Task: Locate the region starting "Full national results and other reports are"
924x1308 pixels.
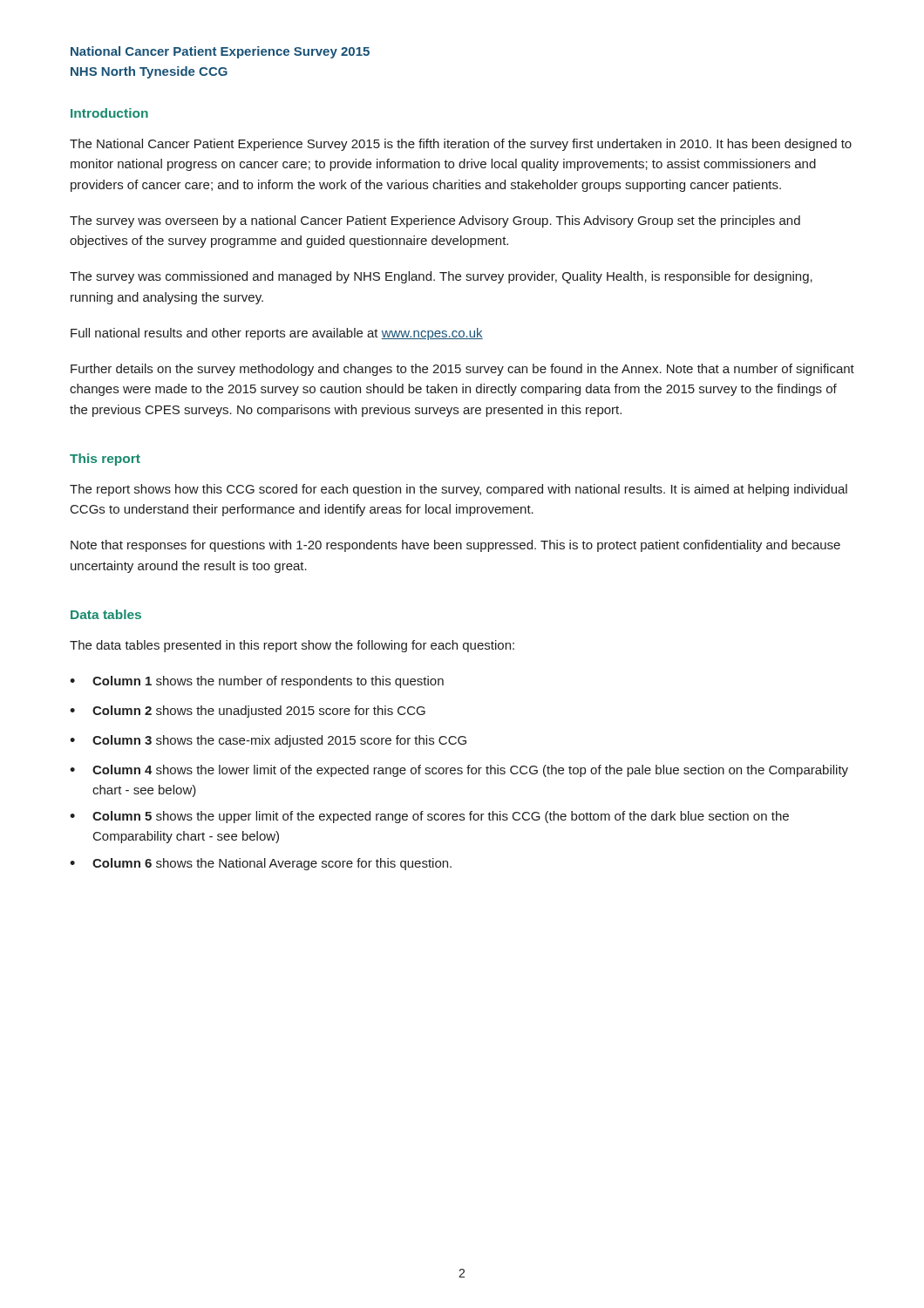Action: pos(276,332)
